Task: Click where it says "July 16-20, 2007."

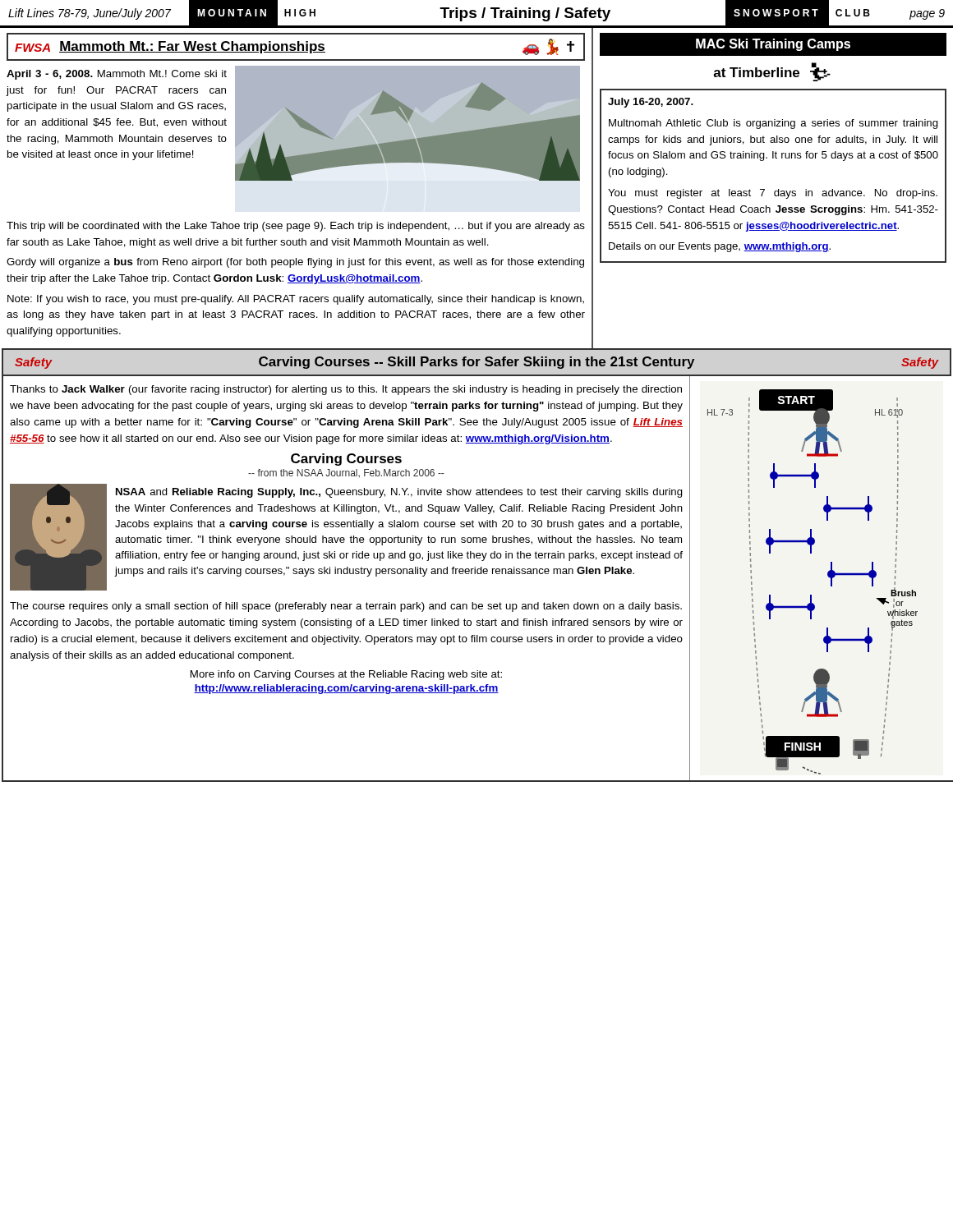Action: tap(651, 101)
